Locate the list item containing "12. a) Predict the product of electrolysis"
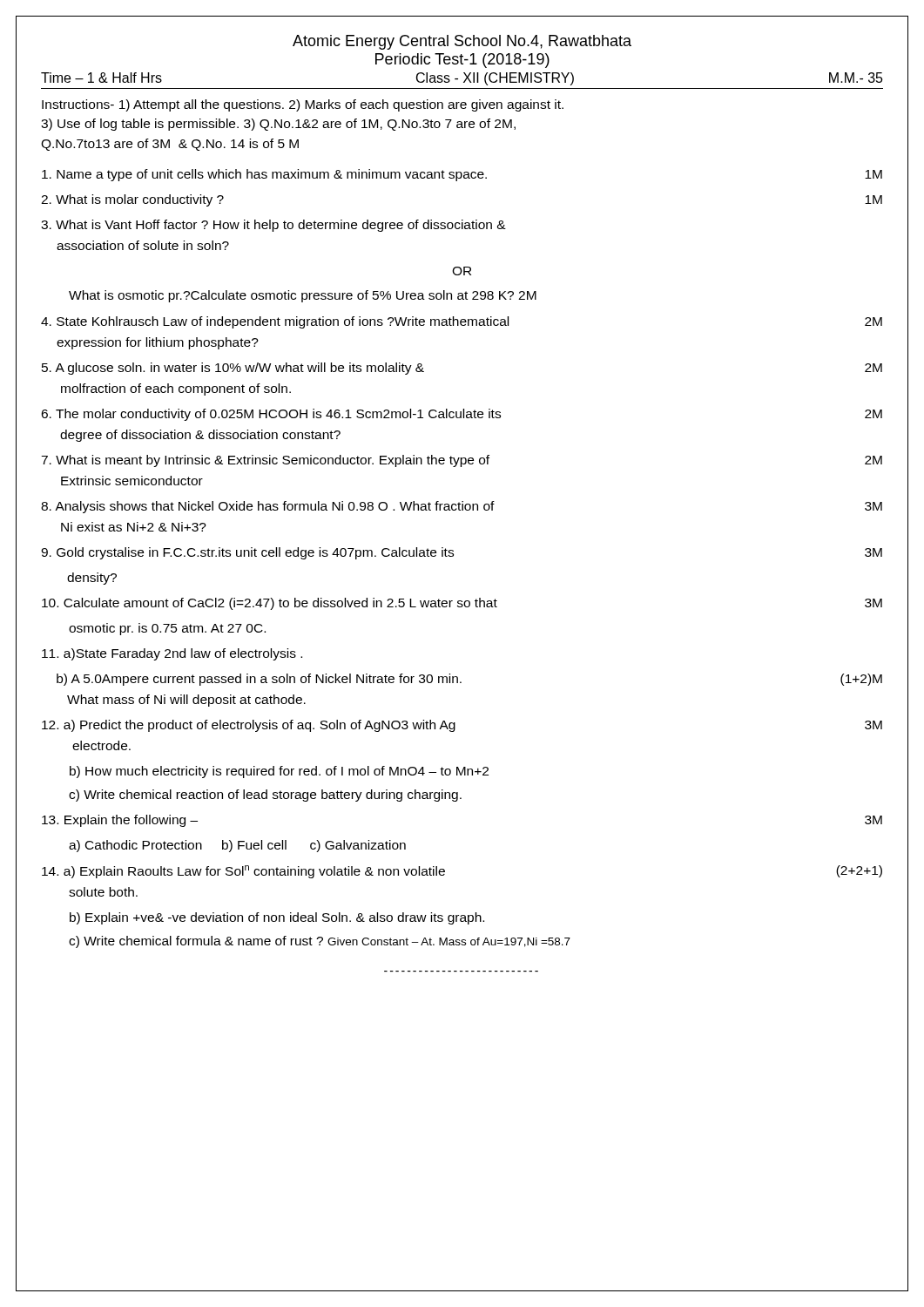The width and height of the screenshot is (924, 1307). tap(462, 735)
